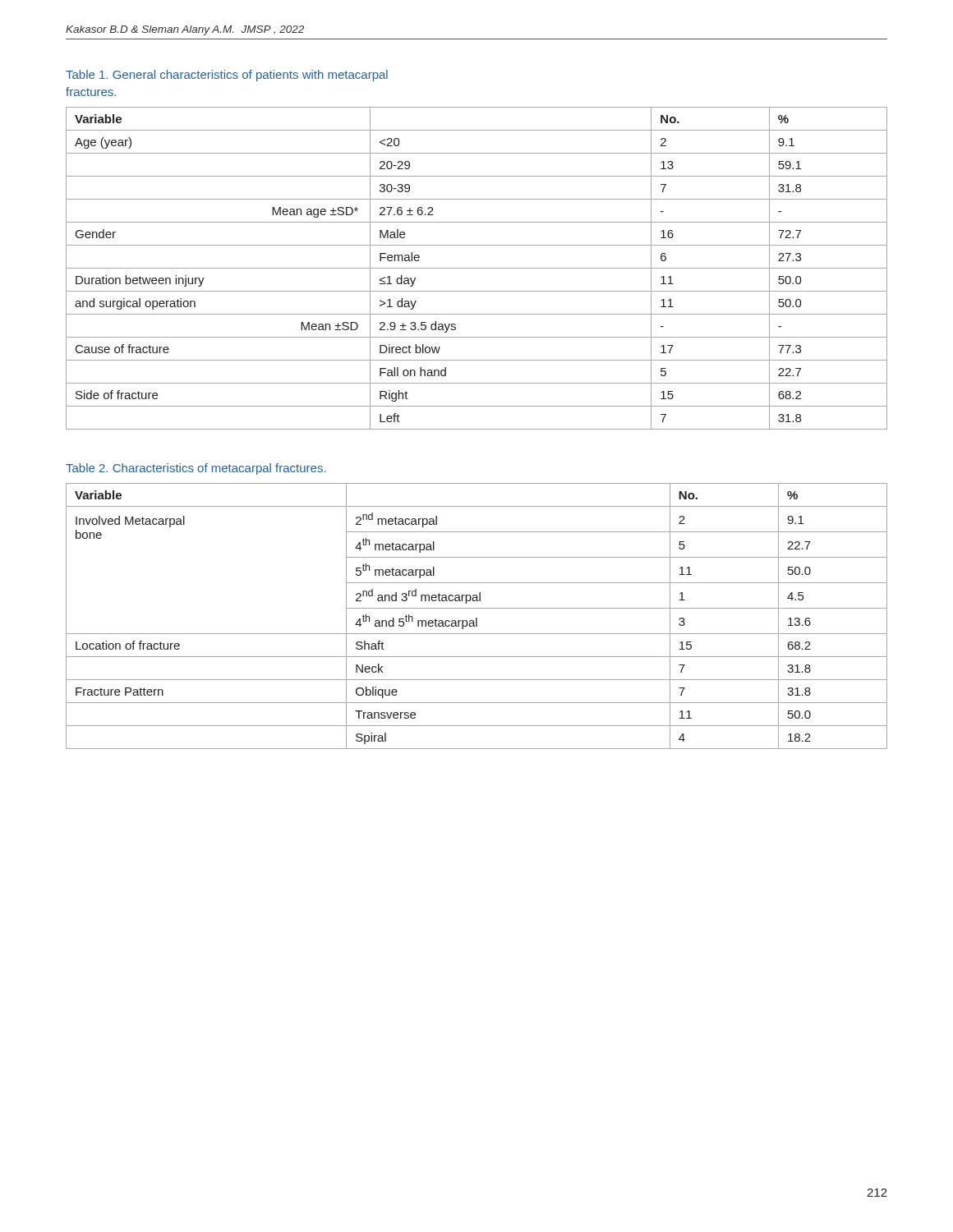Locate the table with the text "Direct blow"
The width and height of the screenshot is (953, 1232).
(x=476, y=268)
